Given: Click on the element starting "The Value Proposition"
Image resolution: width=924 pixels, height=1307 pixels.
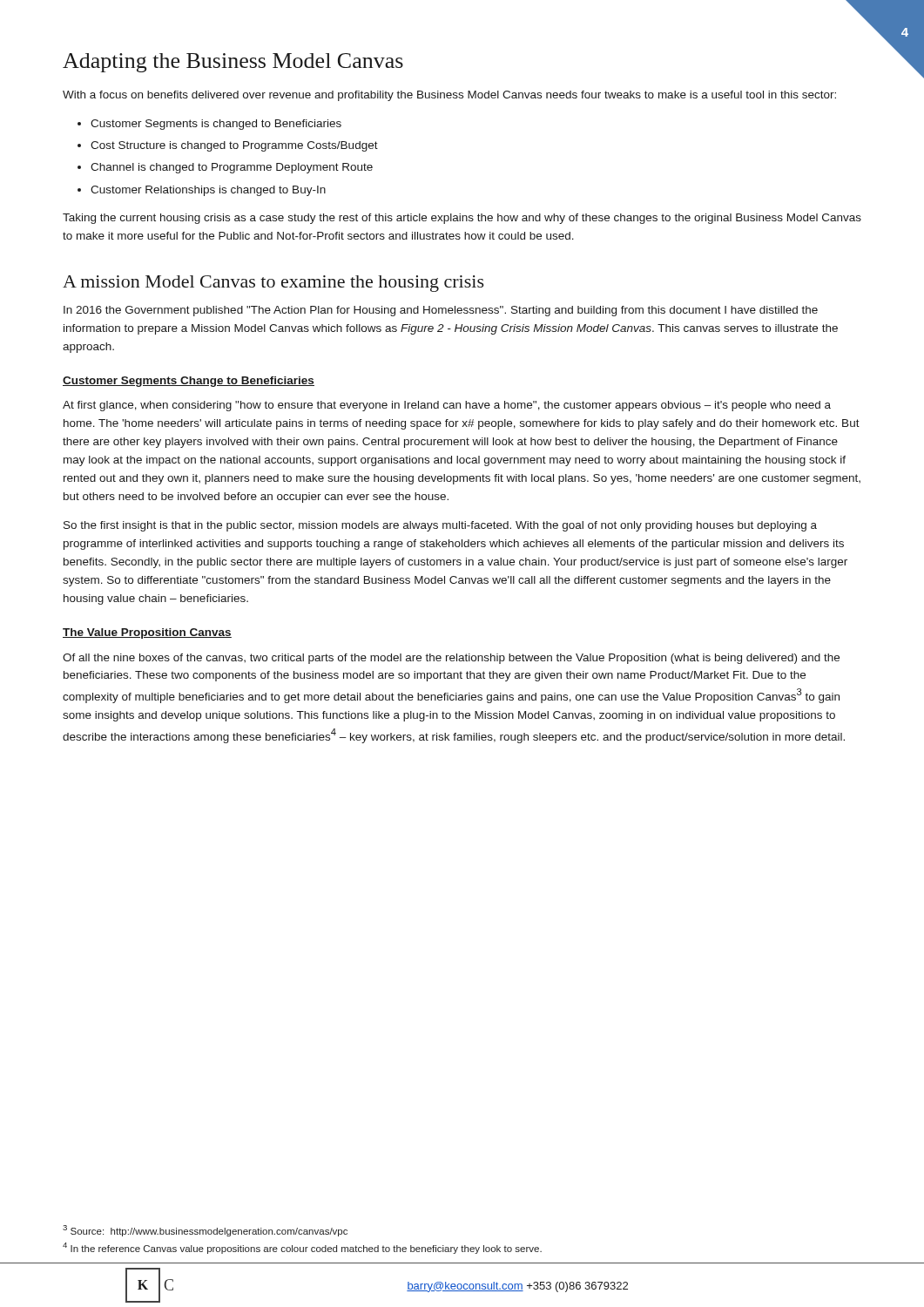Looking at the screenshot, I should pos(147,633).
